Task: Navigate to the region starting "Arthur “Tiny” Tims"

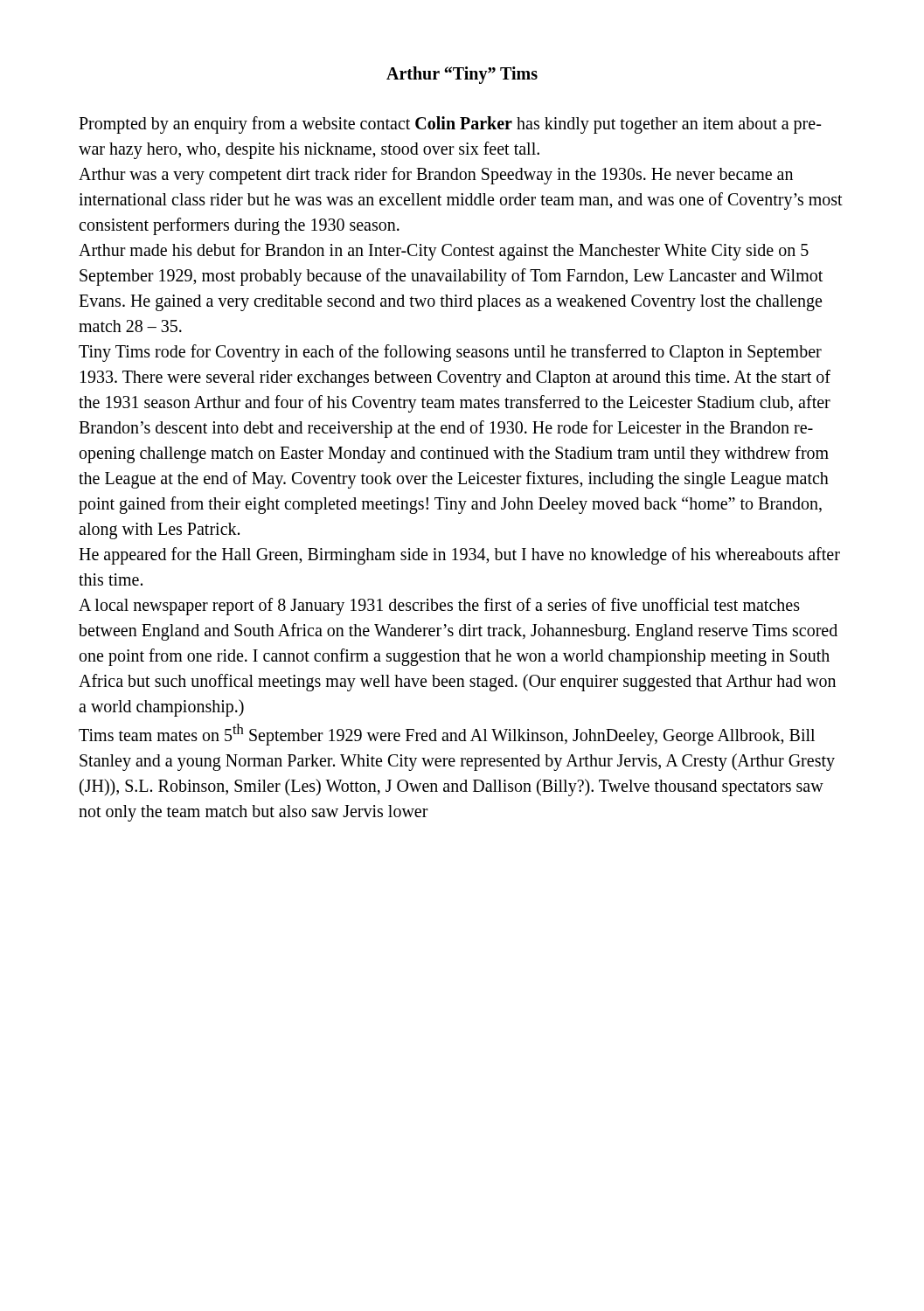Action: [462, 73]
